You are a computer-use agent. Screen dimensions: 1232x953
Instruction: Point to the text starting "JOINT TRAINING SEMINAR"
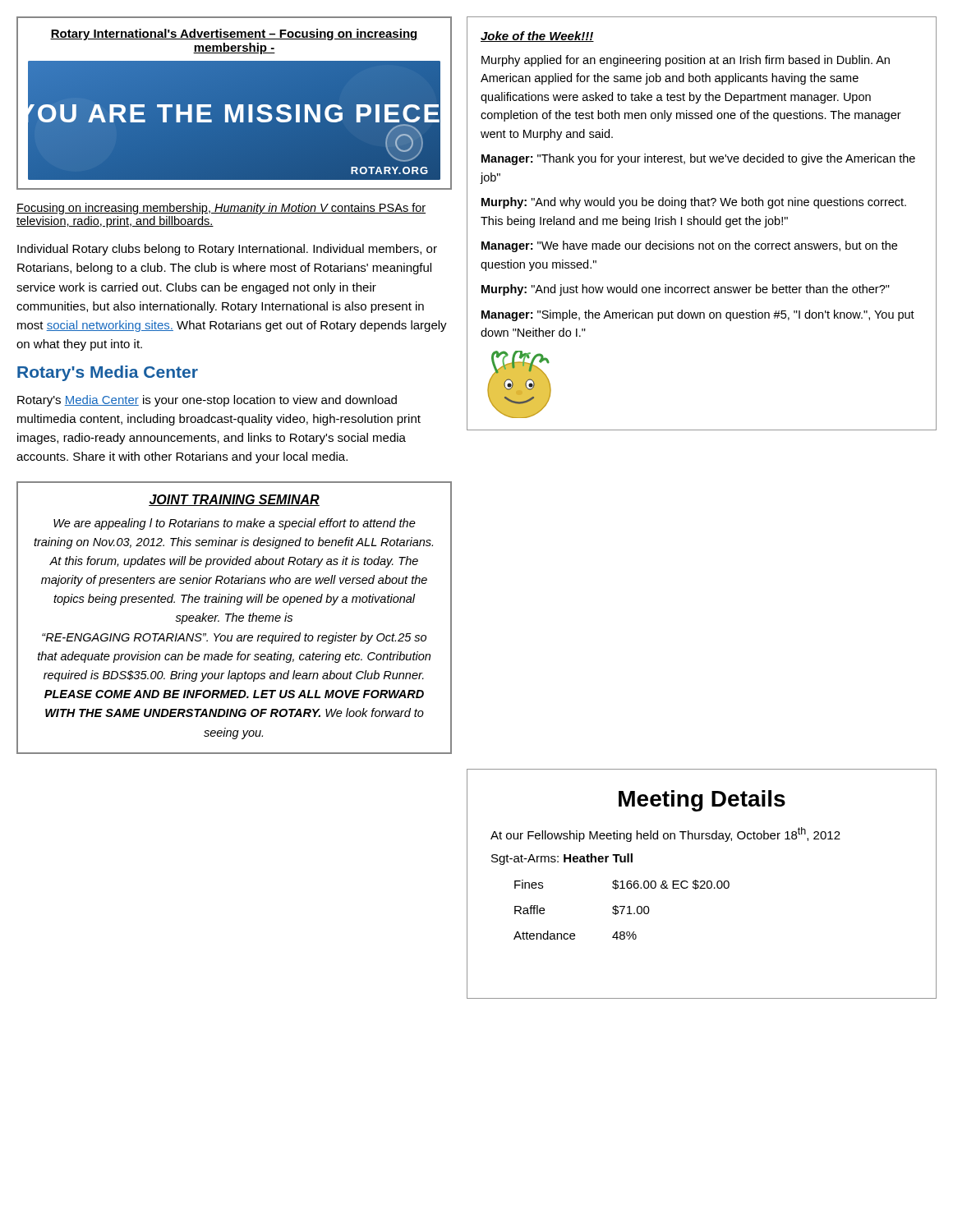[234, 499]
